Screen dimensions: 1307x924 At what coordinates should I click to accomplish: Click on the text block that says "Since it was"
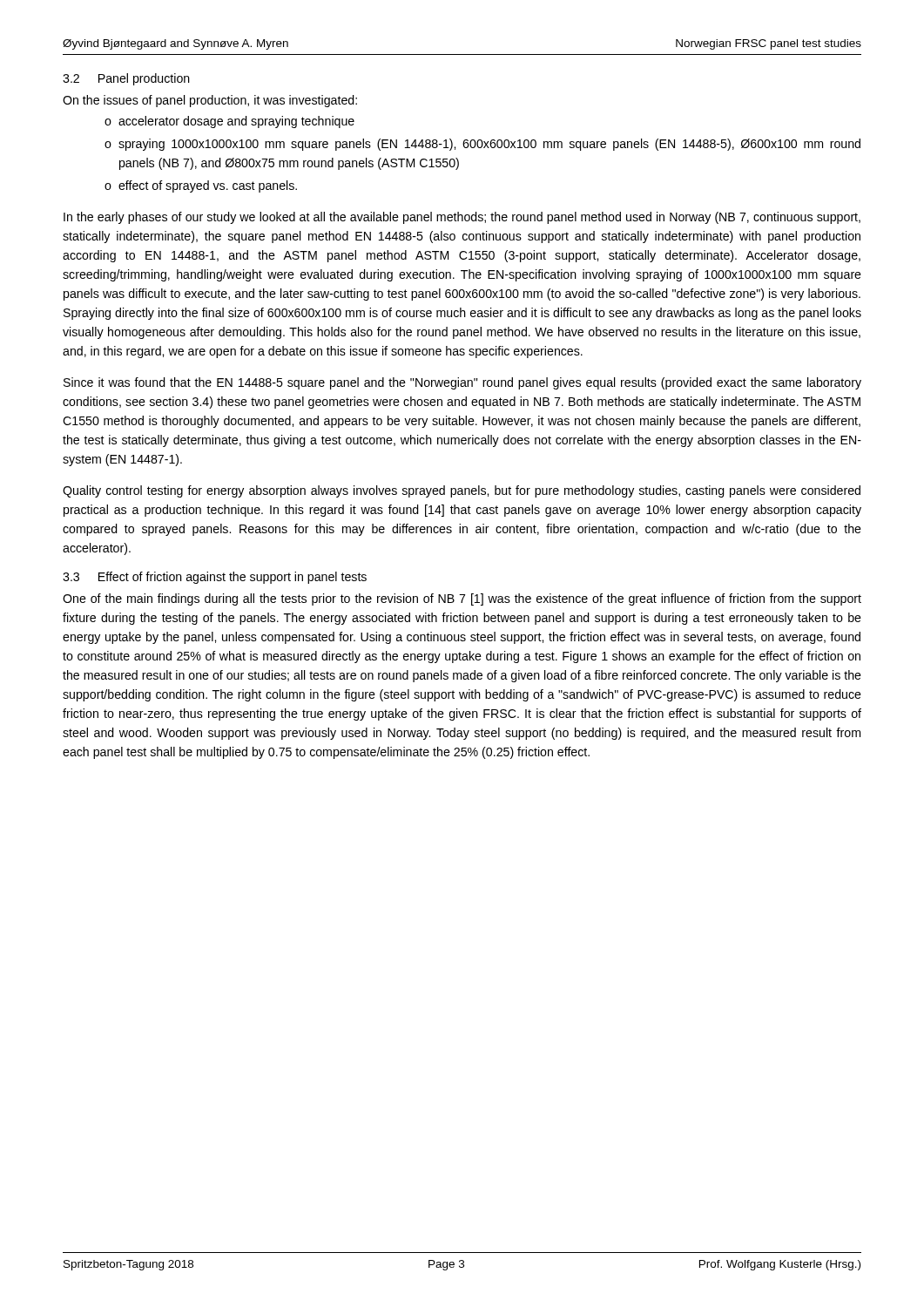(x=462, y=421)
